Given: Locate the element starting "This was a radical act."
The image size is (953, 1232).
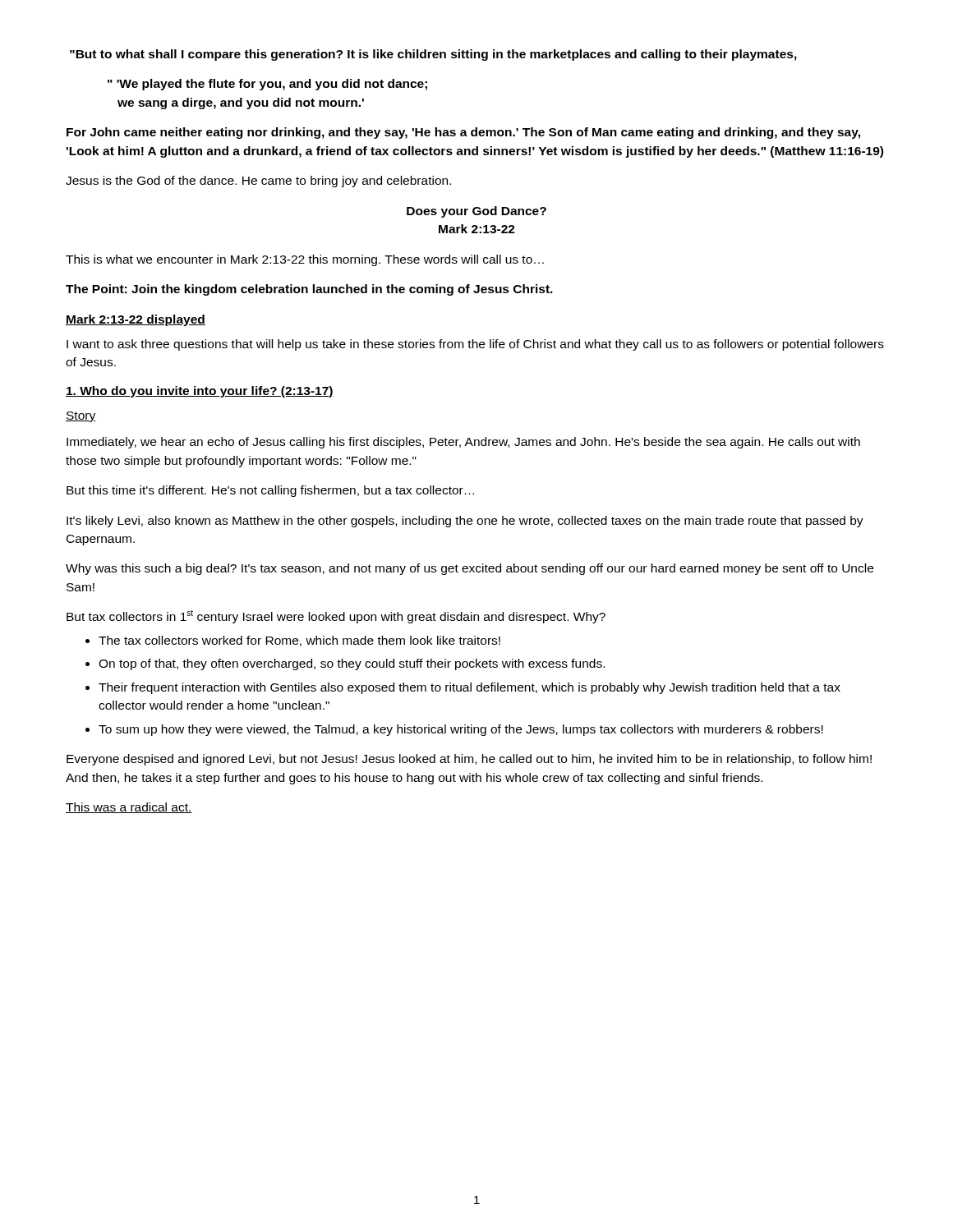Looking at the screenshot, I should click(x=129, y=807).
